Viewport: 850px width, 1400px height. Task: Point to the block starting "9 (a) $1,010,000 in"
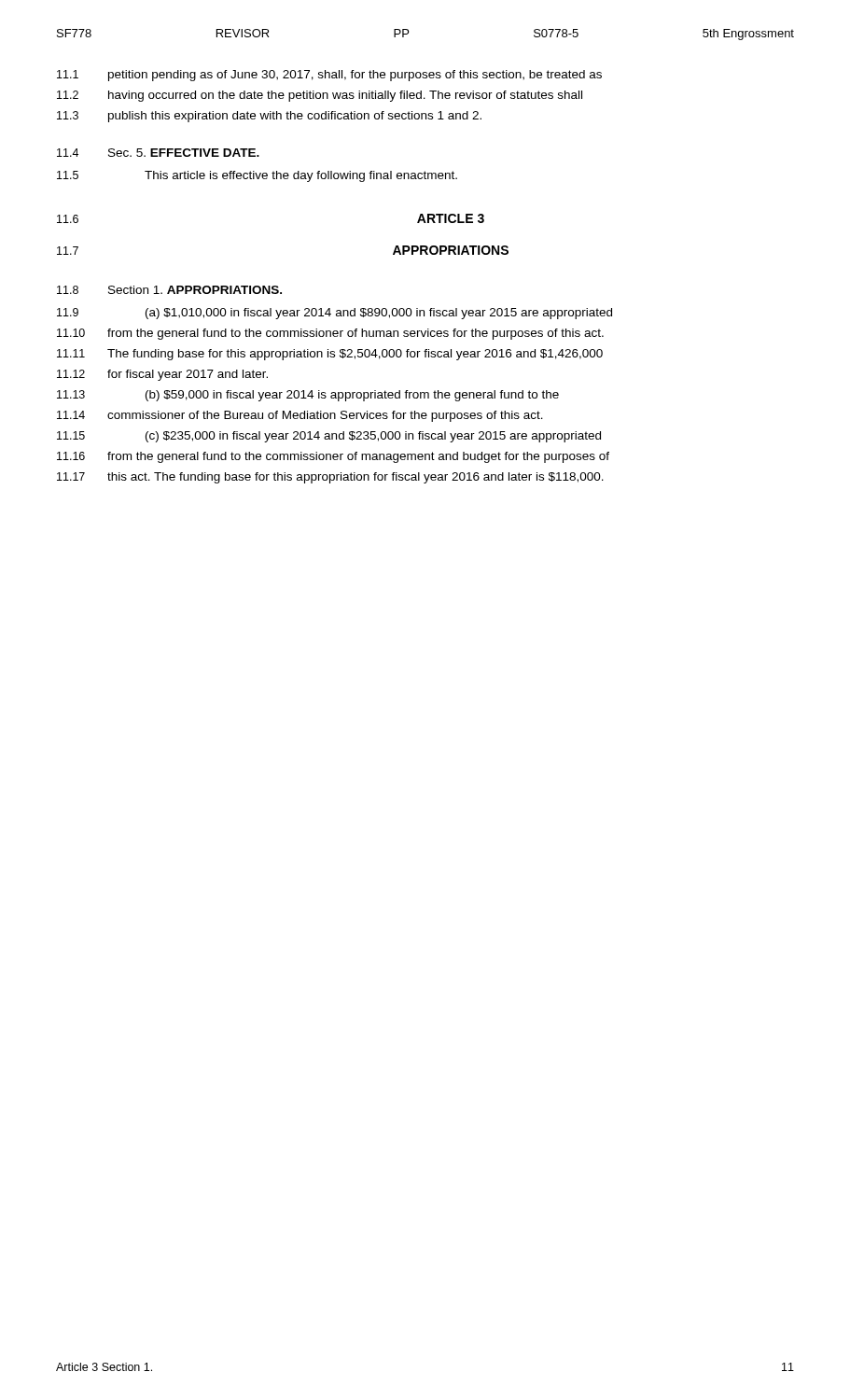425,314
